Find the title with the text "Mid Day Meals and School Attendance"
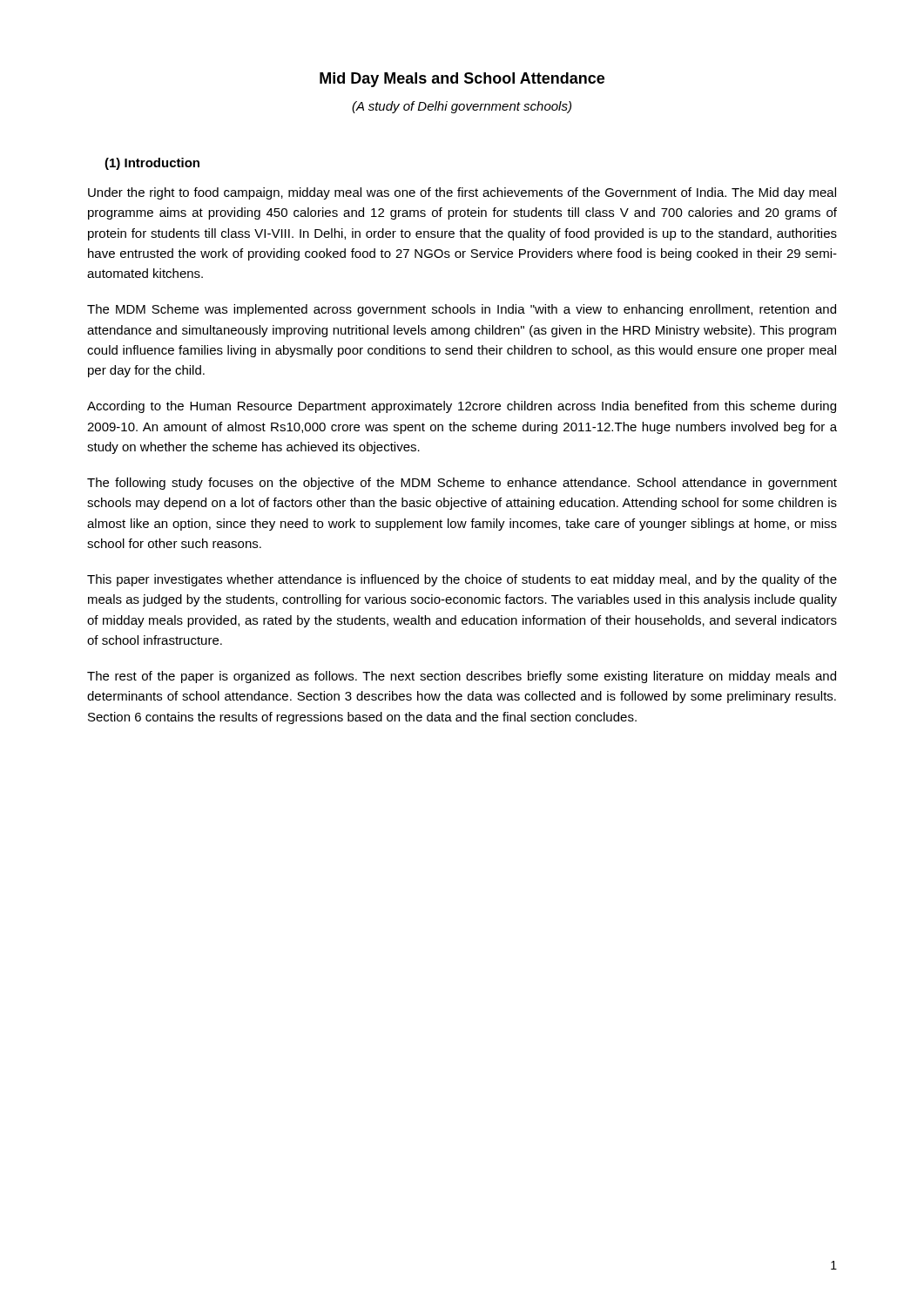This screenshot has width=924, height=1307. 462,78
